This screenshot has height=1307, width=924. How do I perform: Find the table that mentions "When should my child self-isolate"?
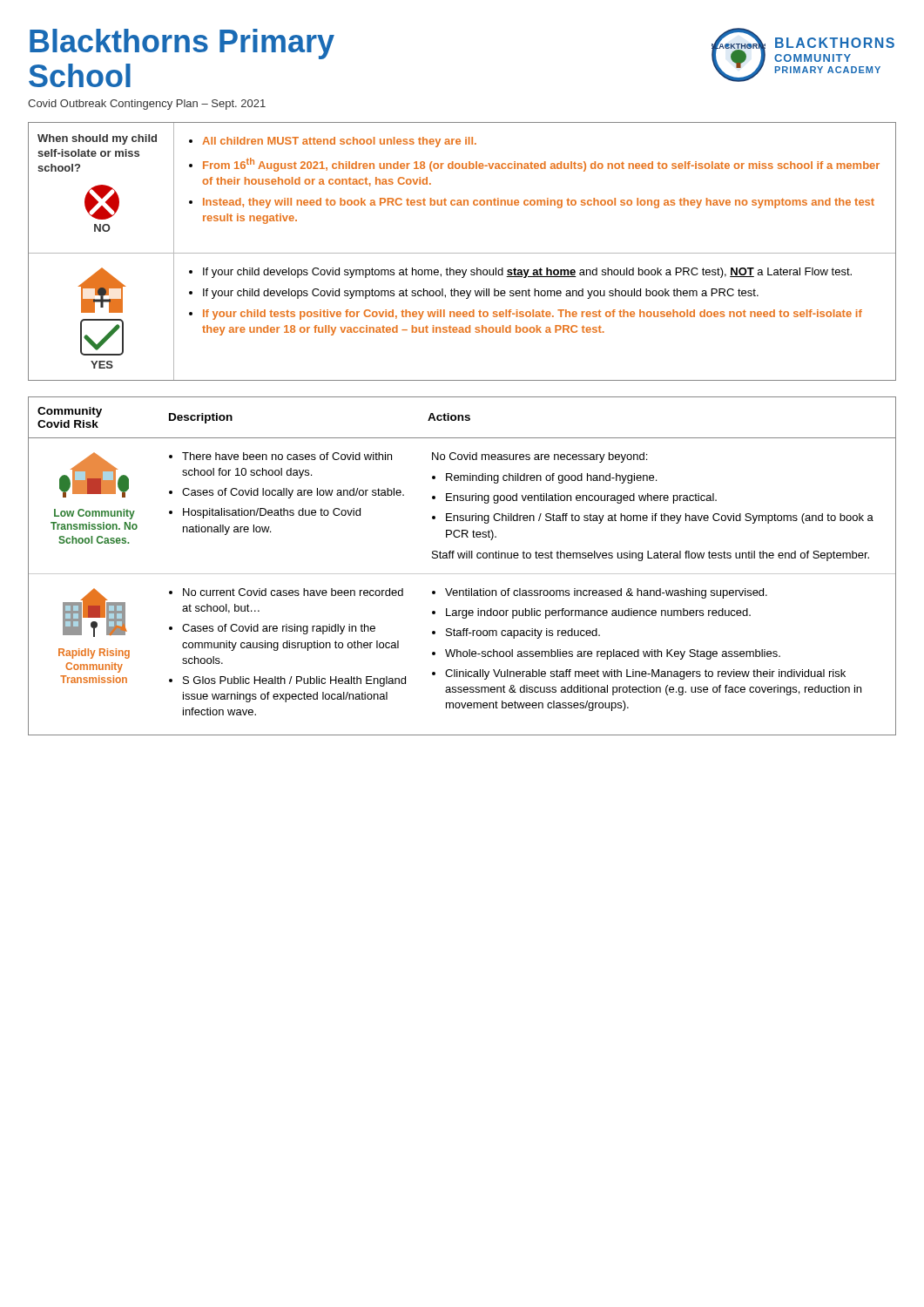462,251
